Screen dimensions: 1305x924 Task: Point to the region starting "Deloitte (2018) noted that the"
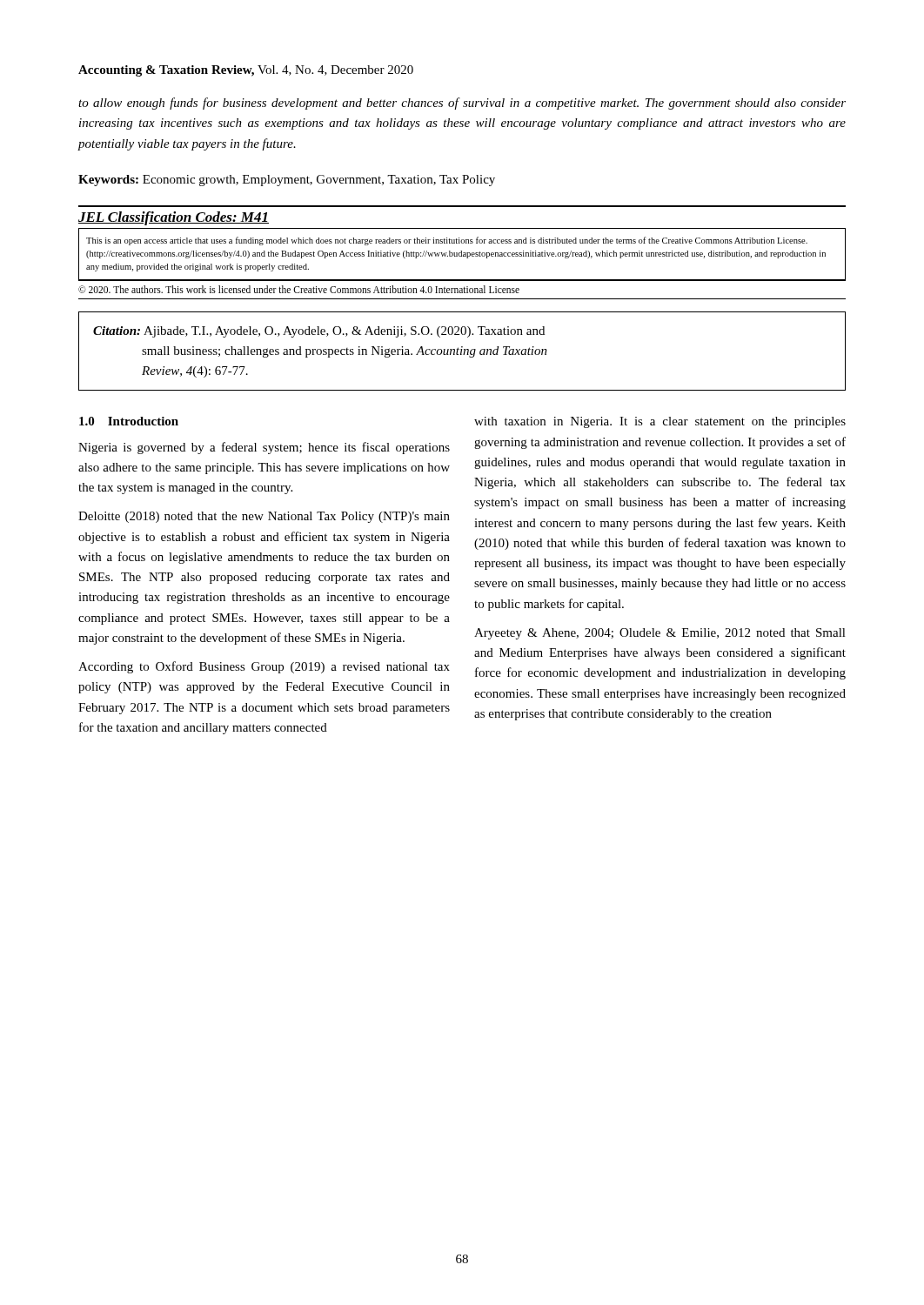point(264,577)
